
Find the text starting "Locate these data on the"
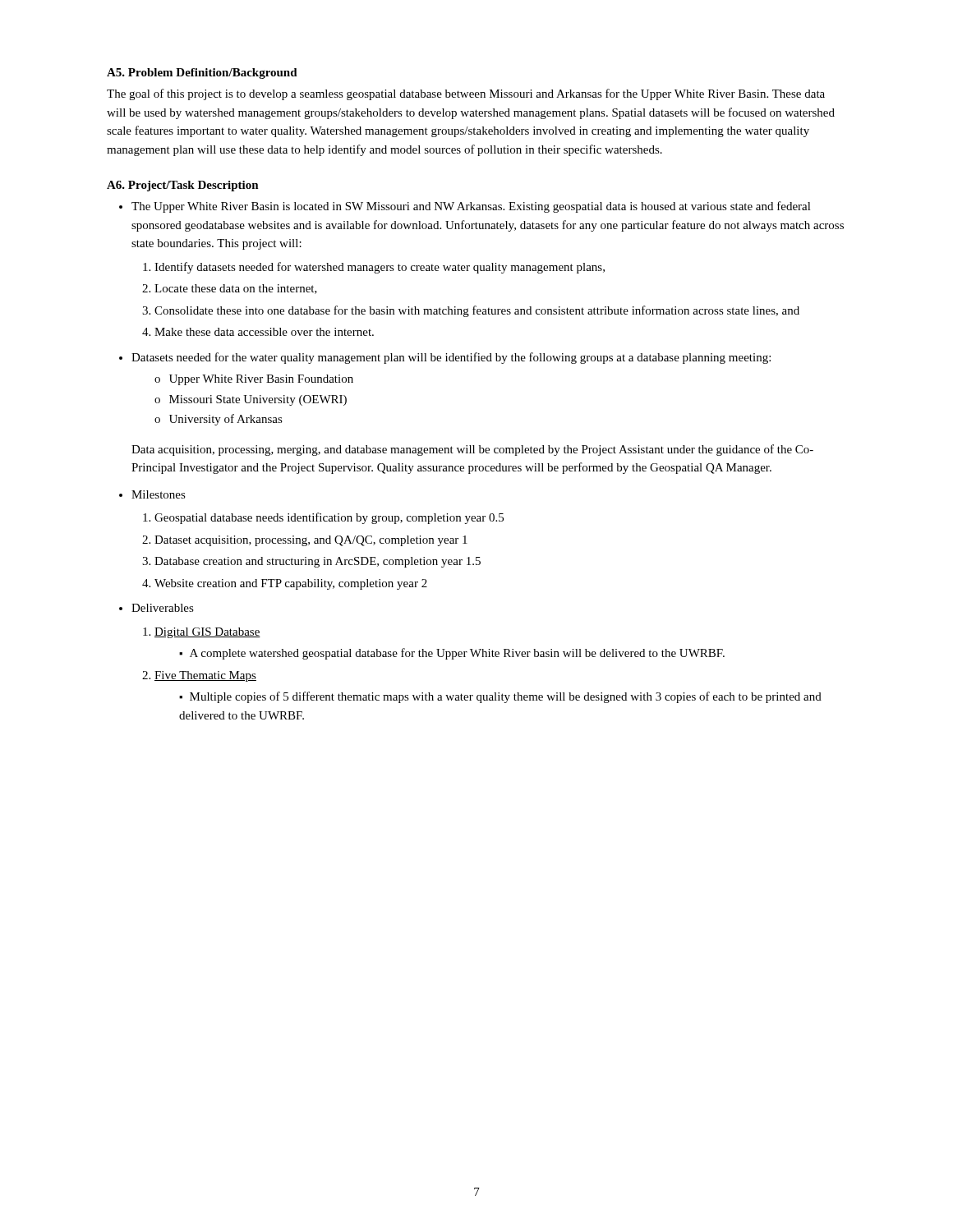pos(236,288)
